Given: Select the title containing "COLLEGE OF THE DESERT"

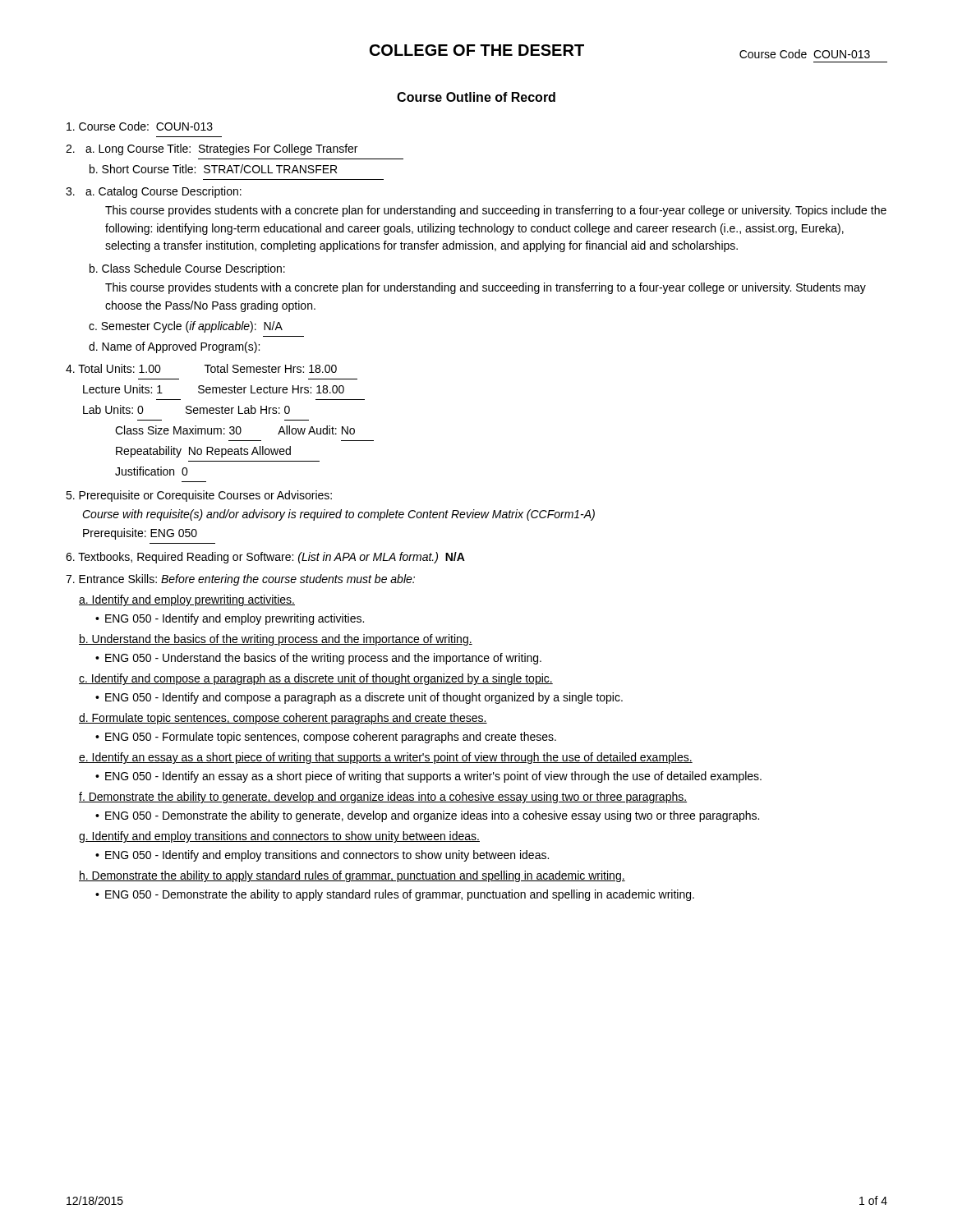Looking at the screenshot, I should point(476,50).
